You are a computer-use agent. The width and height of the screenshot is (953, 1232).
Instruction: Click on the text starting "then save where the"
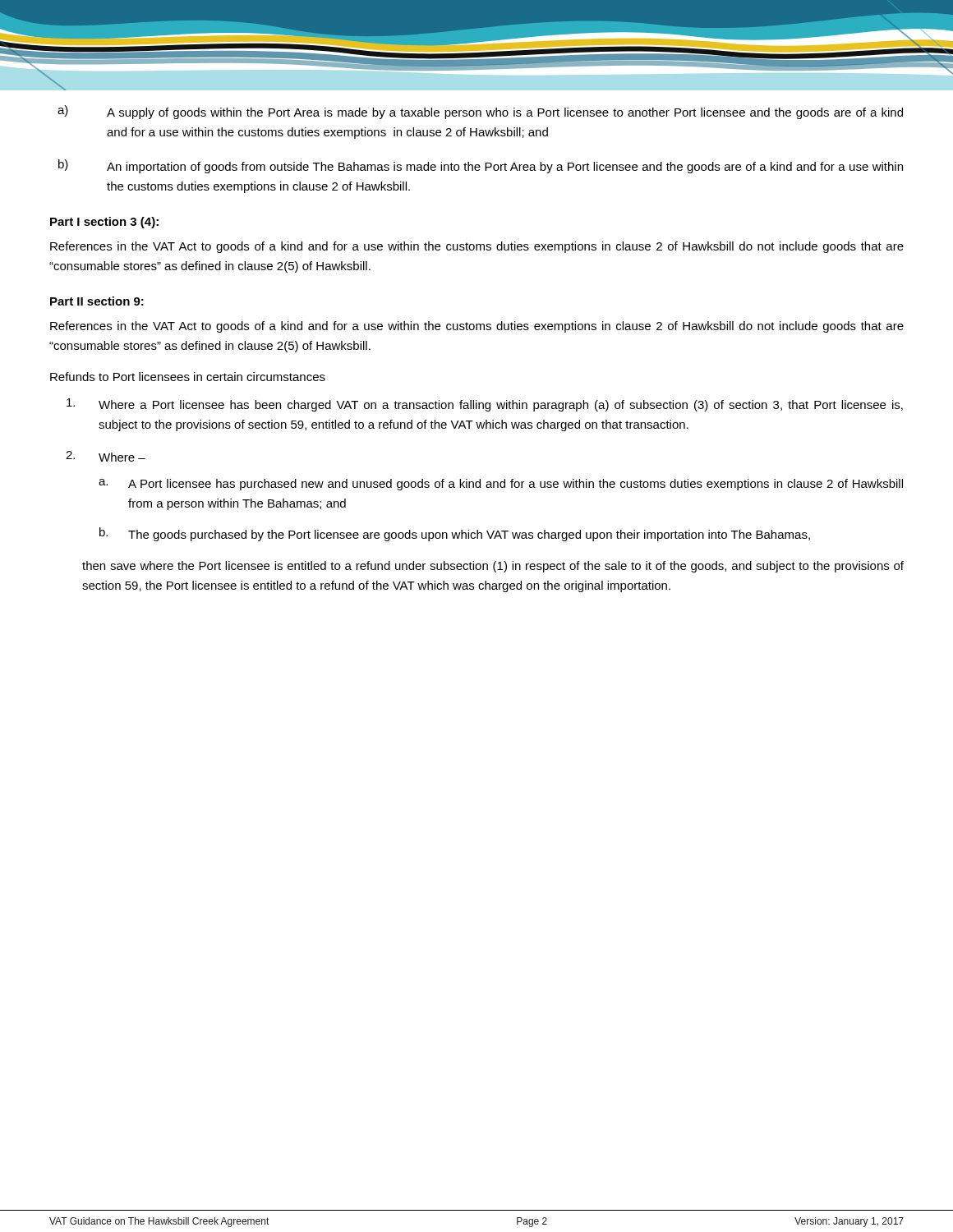(x=493, y=575)
